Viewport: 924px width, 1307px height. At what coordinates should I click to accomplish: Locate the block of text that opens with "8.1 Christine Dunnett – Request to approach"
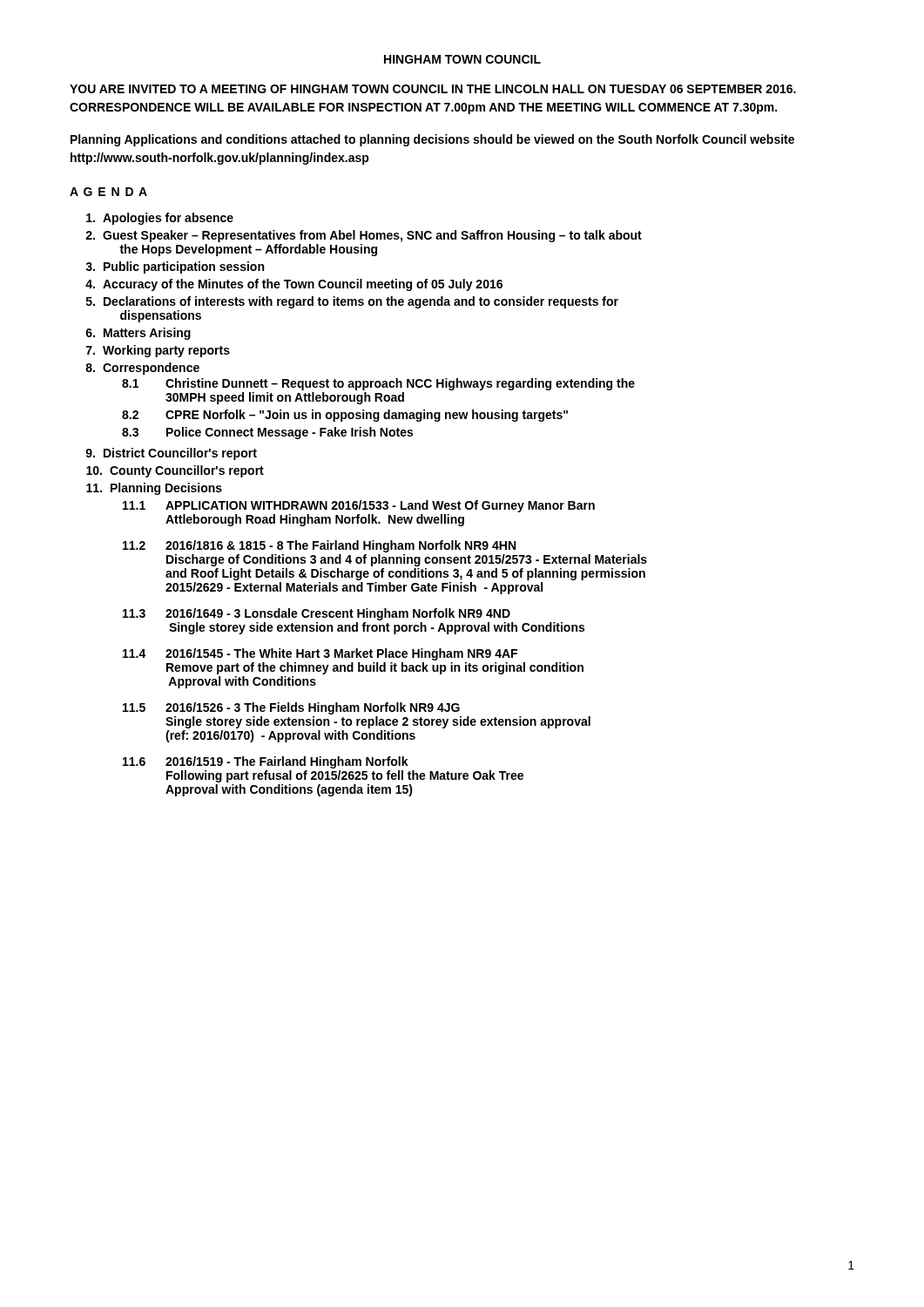tap(378, 390)
